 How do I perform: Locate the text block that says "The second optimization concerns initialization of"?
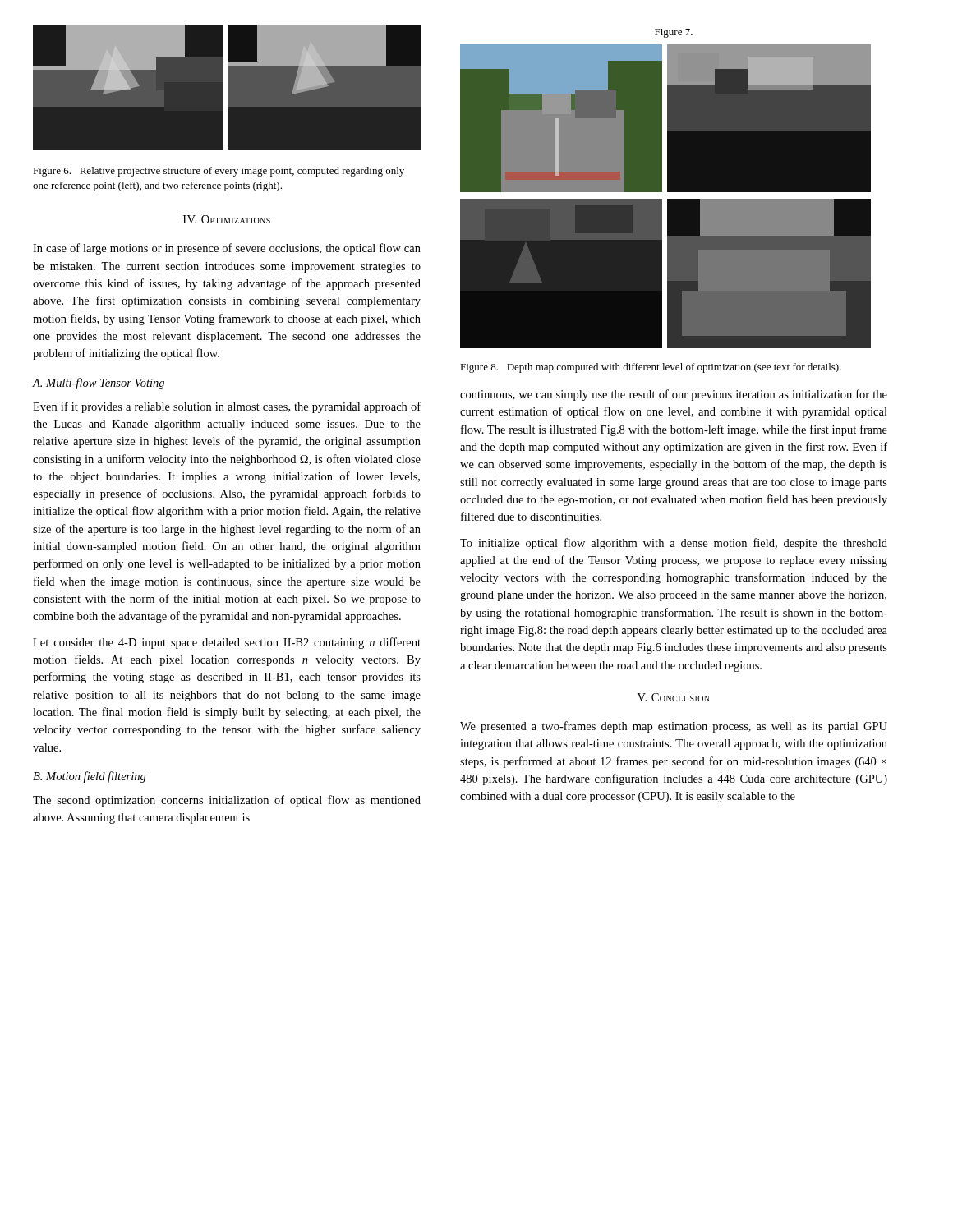click(227, 809)
